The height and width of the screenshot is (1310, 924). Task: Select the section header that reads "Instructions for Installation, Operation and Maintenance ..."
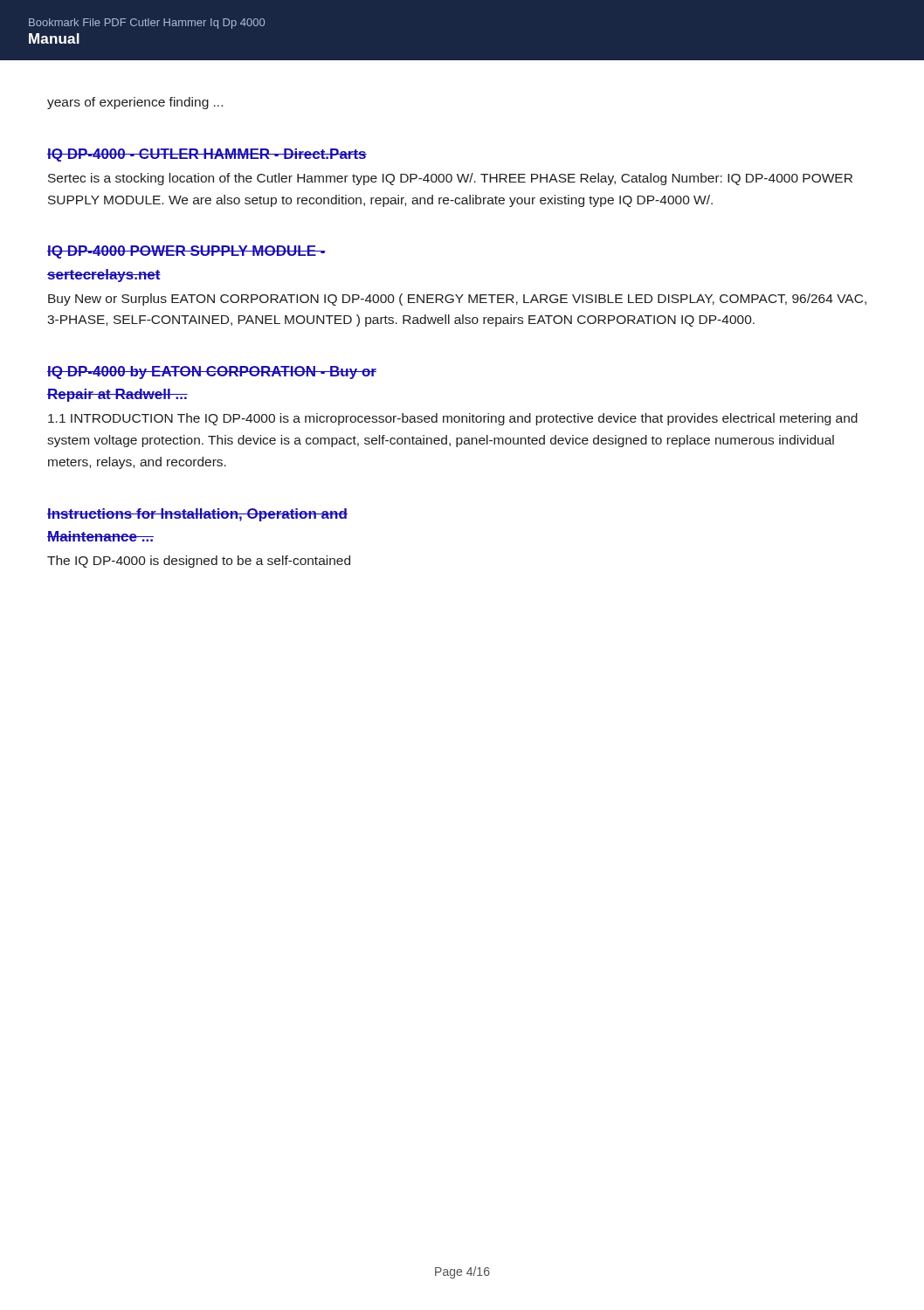point(197,515)
